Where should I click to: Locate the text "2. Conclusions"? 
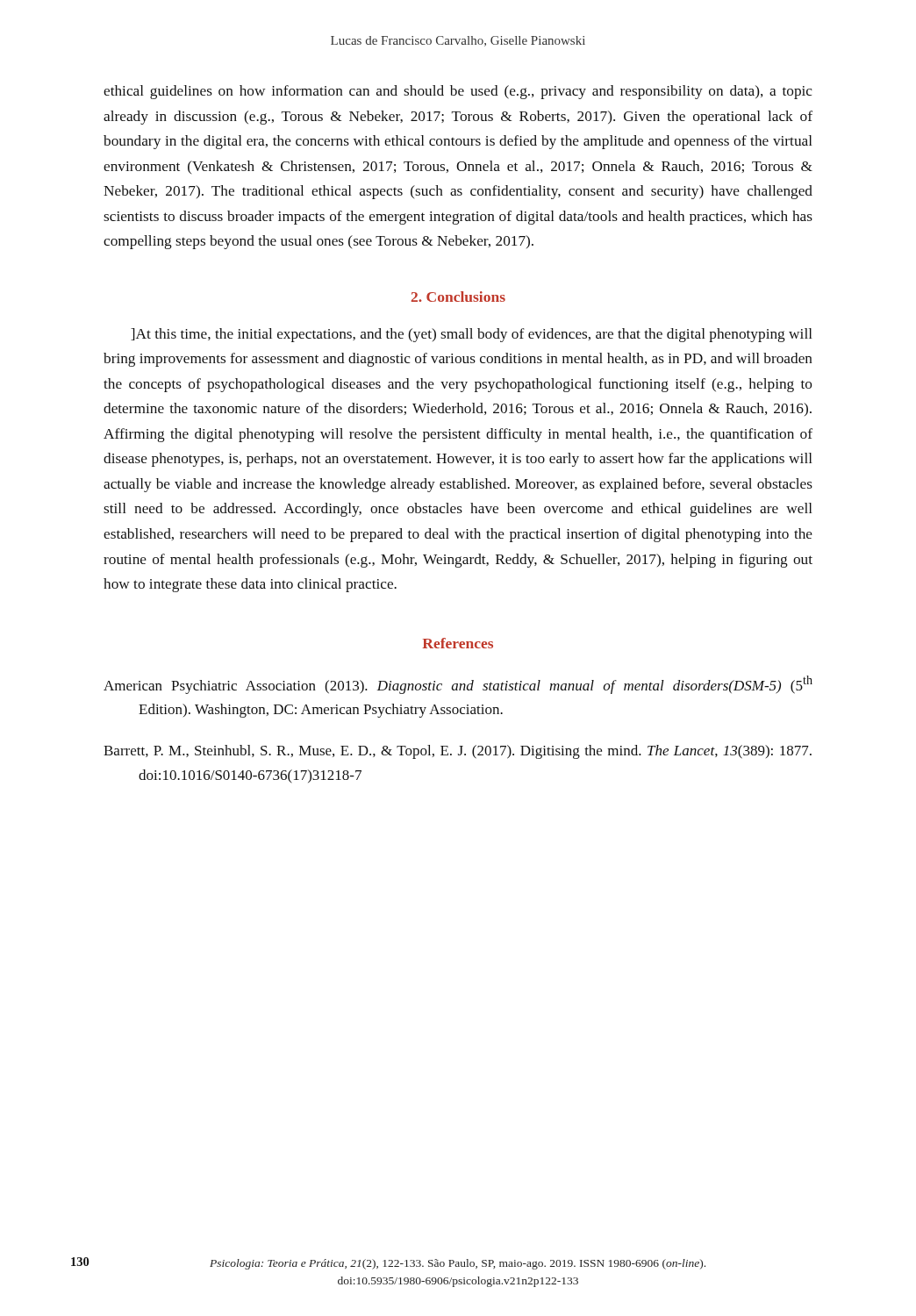click(x=458, y=296)
